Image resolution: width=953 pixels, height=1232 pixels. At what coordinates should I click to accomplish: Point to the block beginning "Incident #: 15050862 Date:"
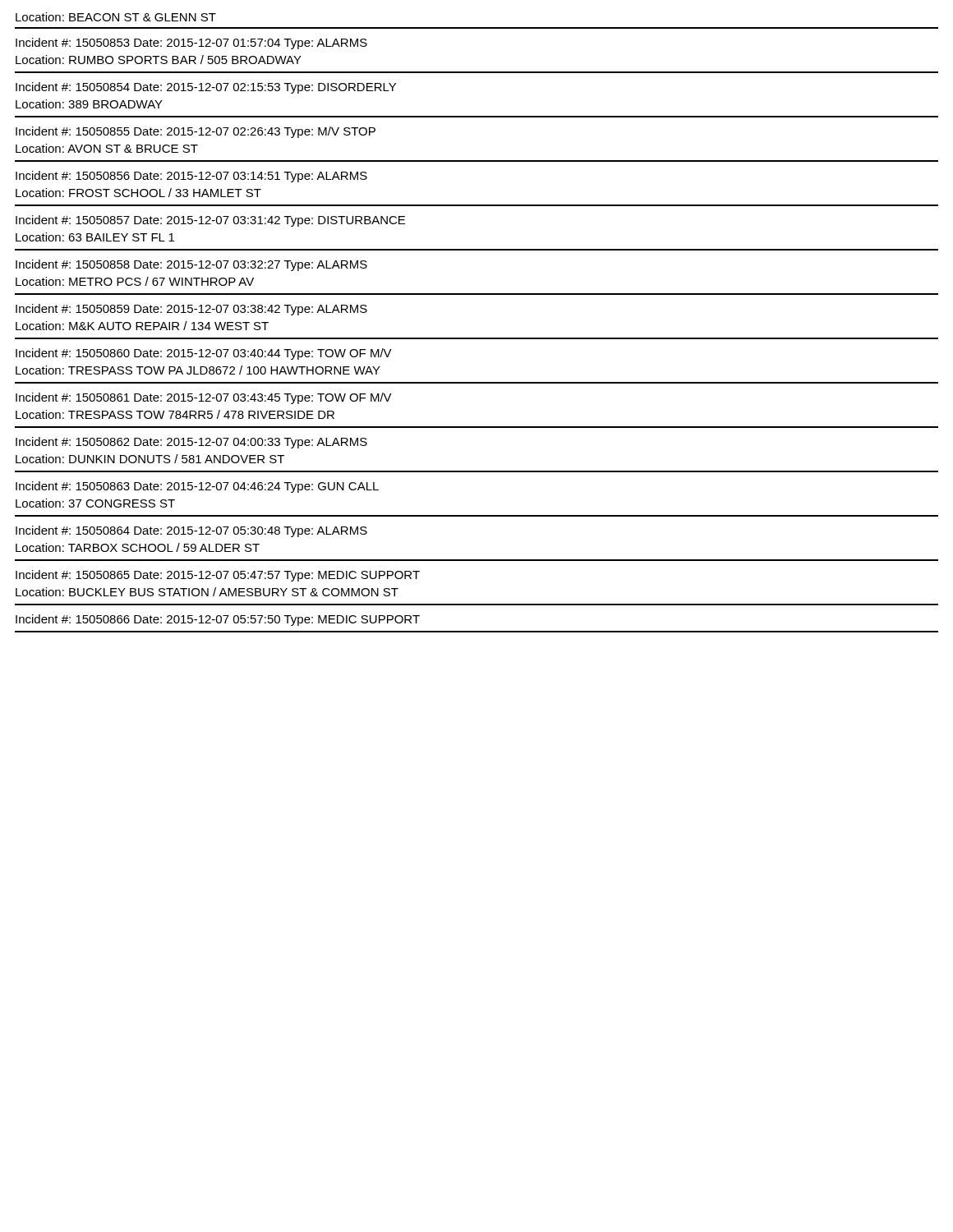[x=191, y=443]
